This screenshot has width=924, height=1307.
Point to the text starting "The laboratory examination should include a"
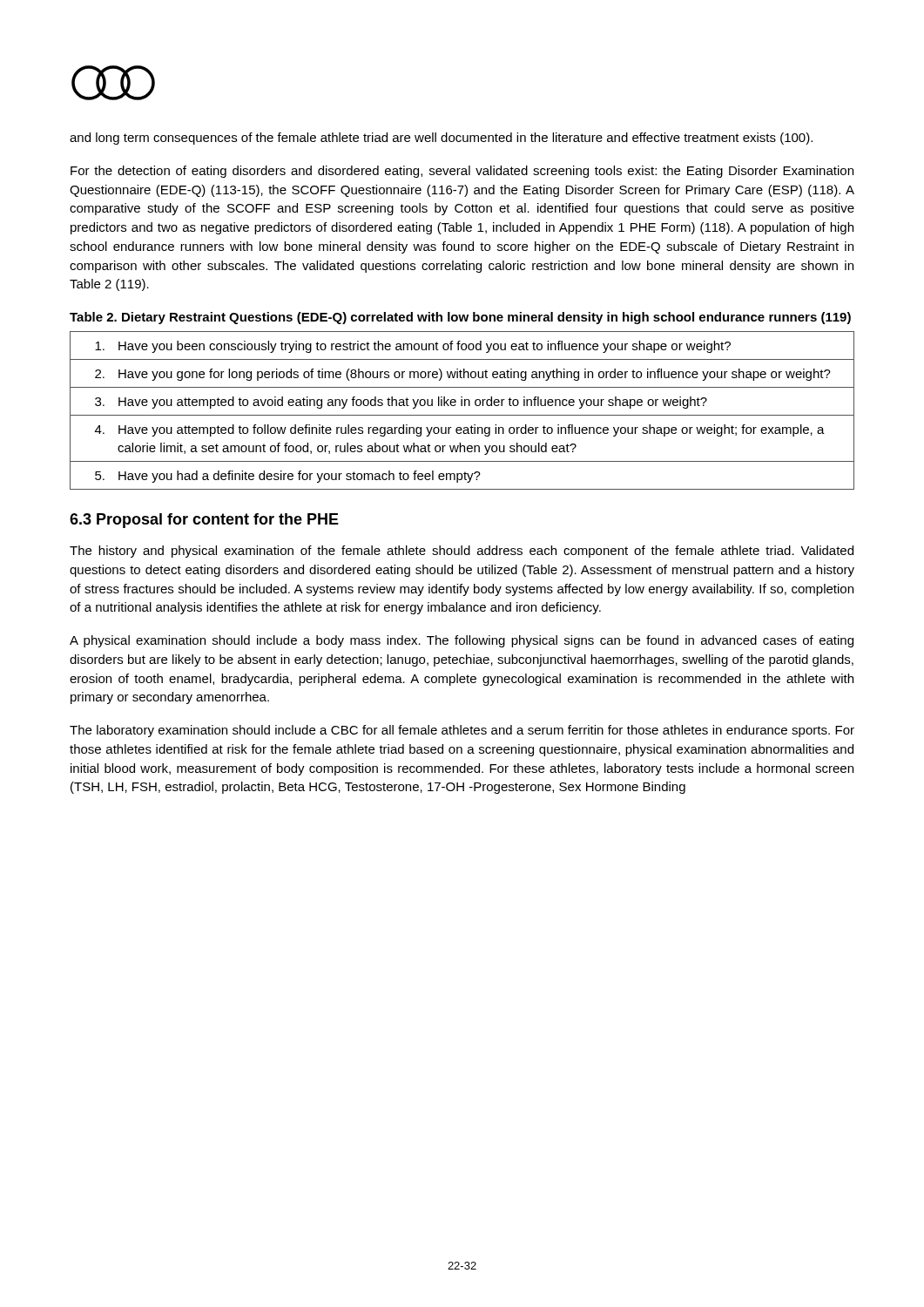coord(462,758)
